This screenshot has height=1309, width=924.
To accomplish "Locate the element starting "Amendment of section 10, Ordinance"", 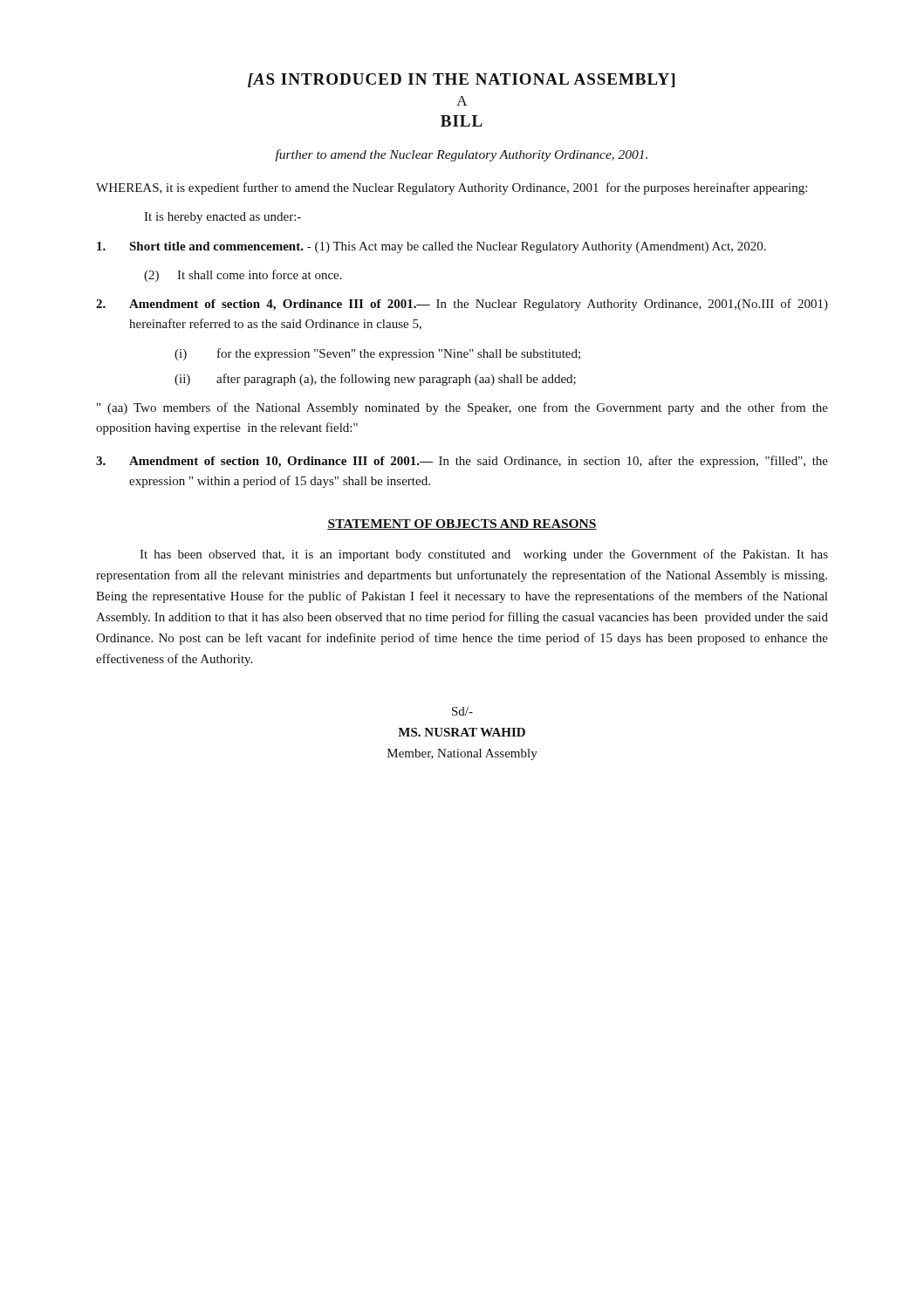I will (x=462, y=471).
